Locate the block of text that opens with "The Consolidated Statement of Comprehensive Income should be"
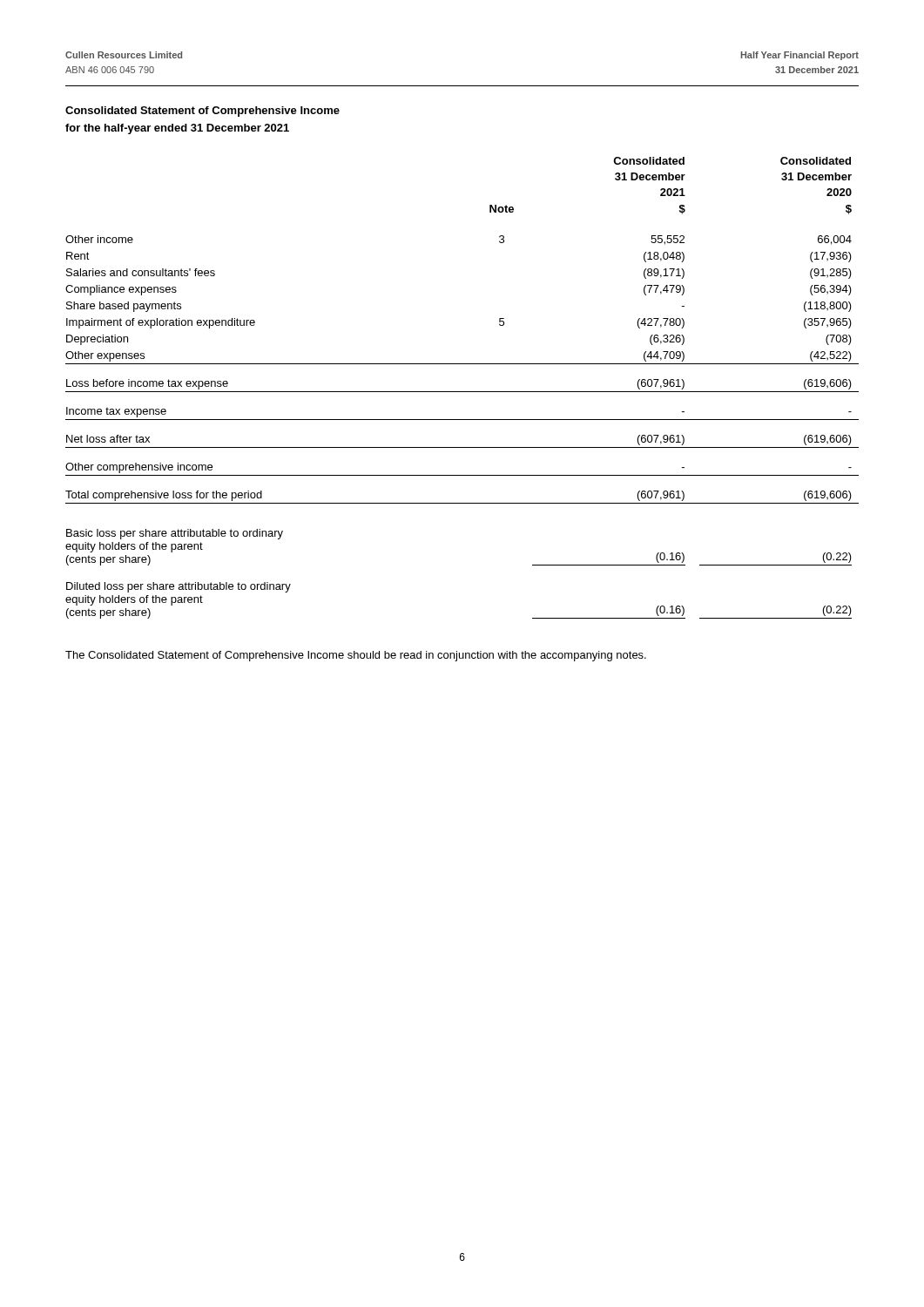Screen dimensions: 1307x924 356,655
